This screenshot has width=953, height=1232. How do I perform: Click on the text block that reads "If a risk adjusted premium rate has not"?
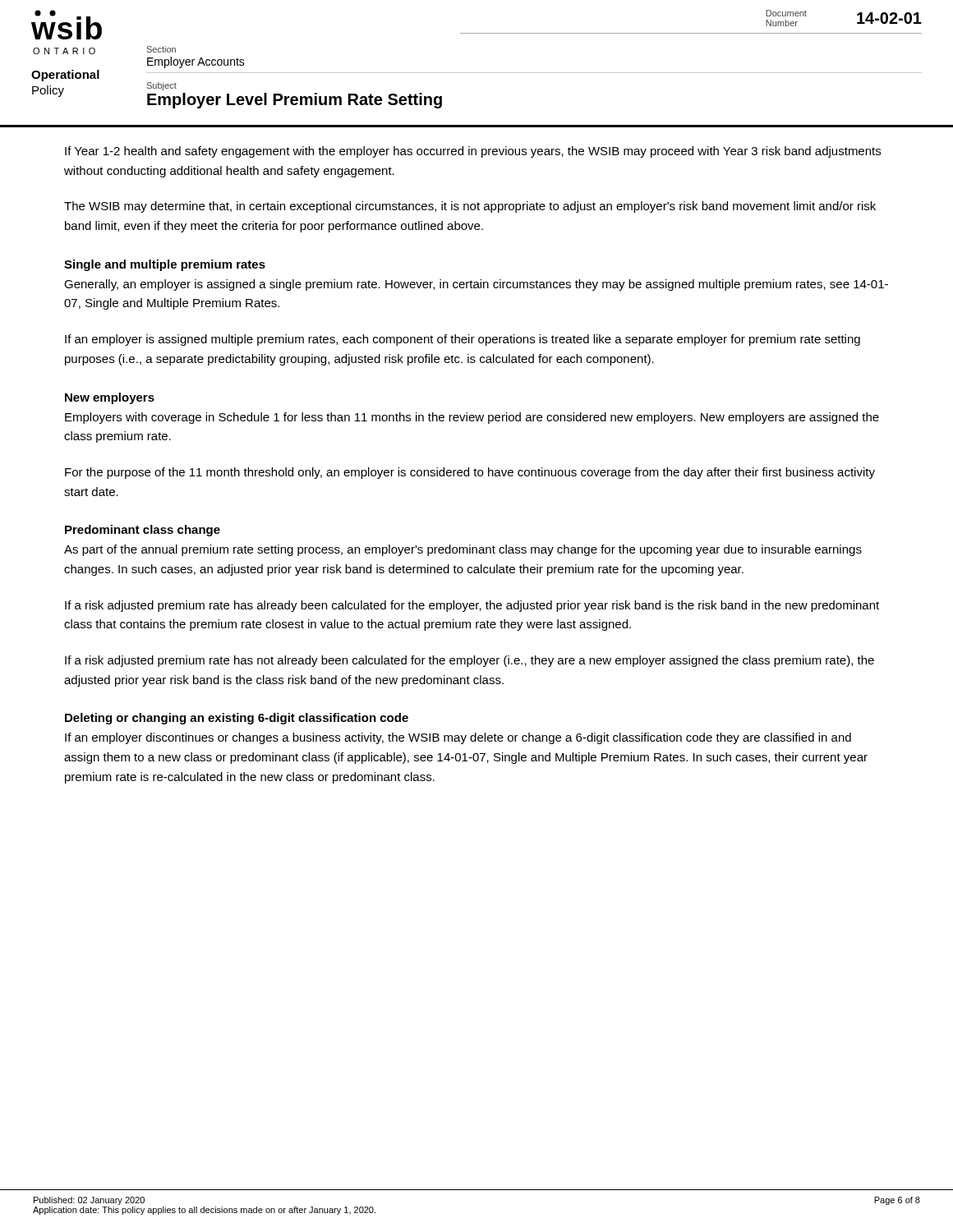469,670
